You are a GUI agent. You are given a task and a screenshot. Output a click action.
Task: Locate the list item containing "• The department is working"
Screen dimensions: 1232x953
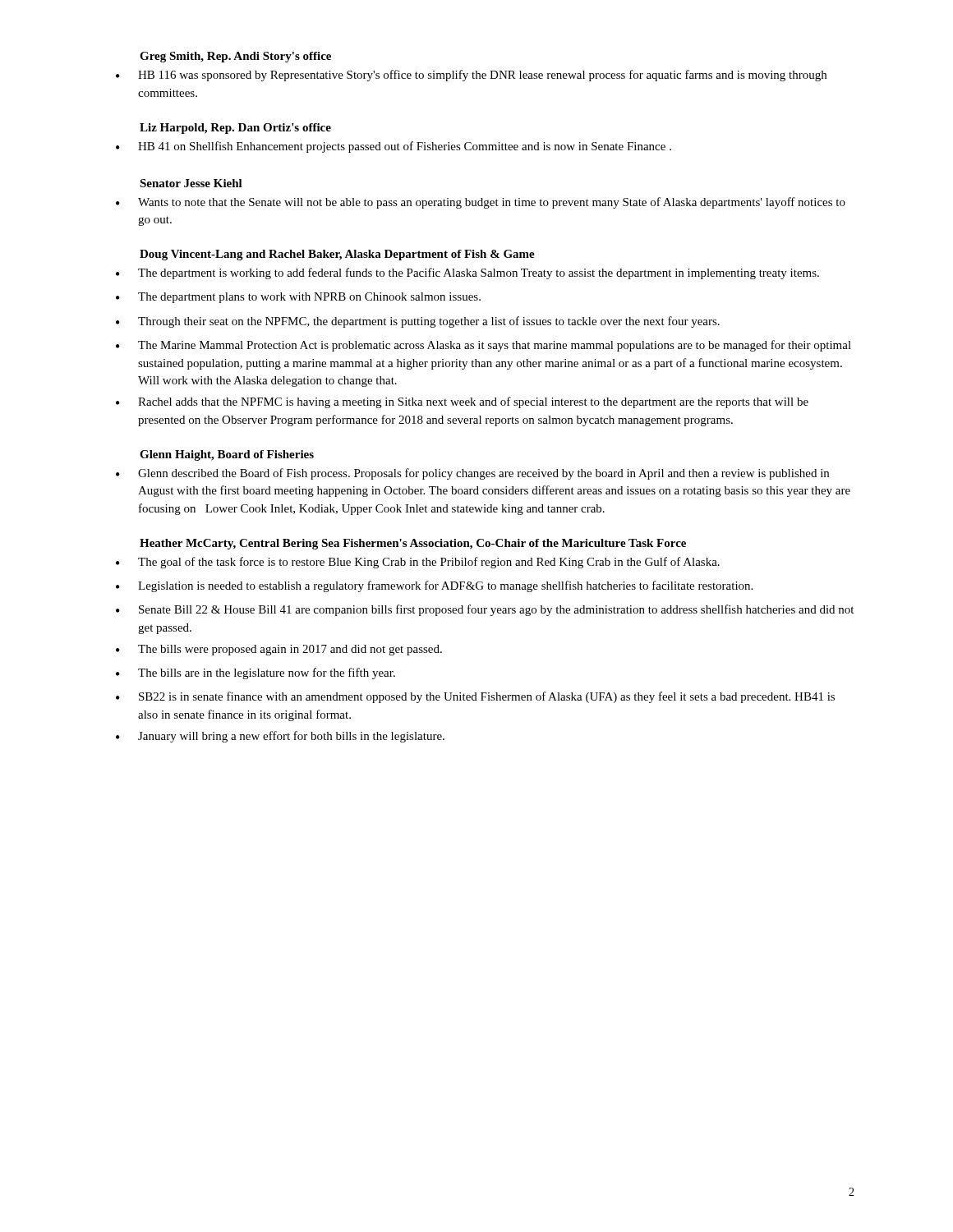pyautogui.click(x=485, y=275)
